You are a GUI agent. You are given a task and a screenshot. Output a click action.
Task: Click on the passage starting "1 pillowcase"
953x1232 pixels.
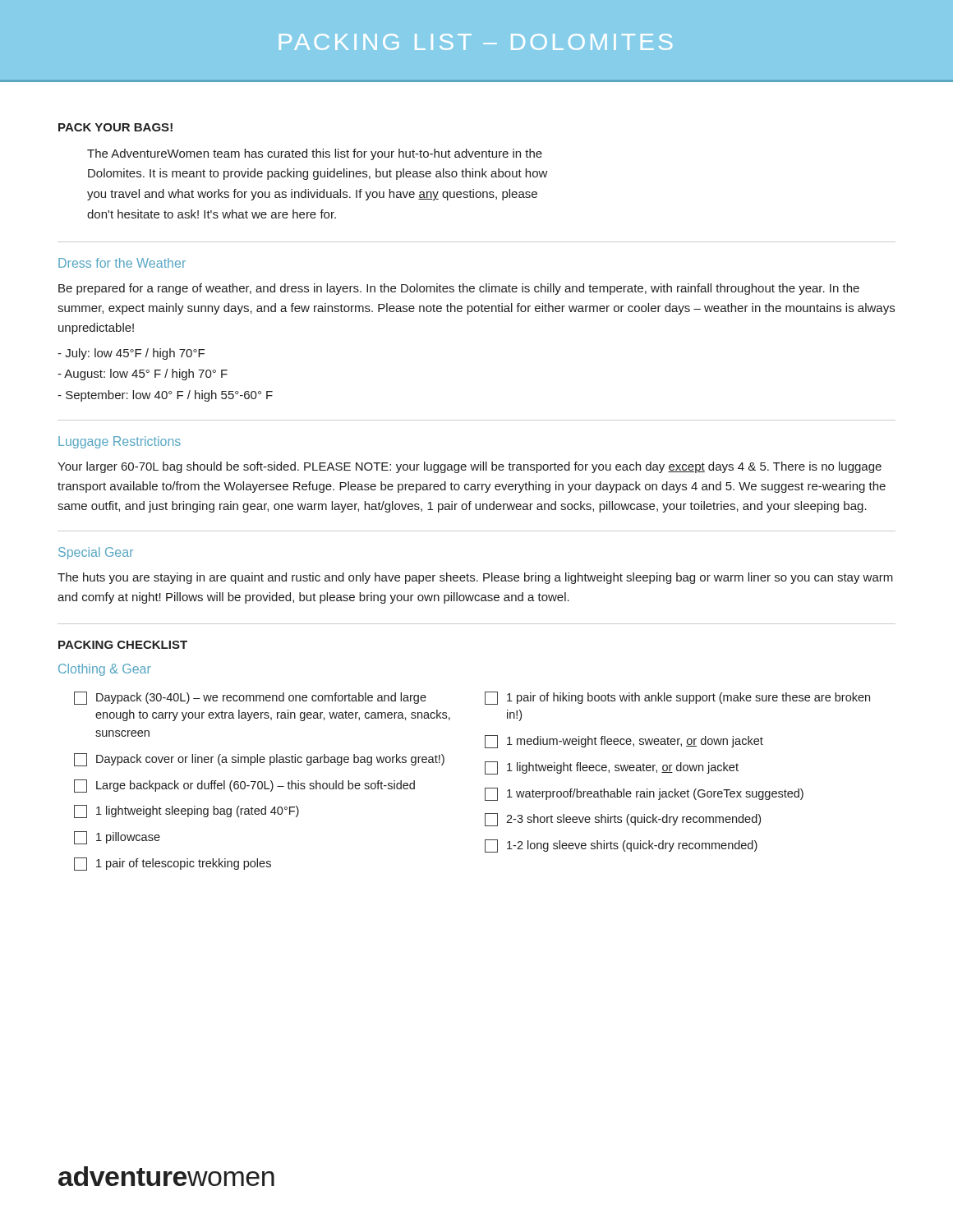point(117,838)
